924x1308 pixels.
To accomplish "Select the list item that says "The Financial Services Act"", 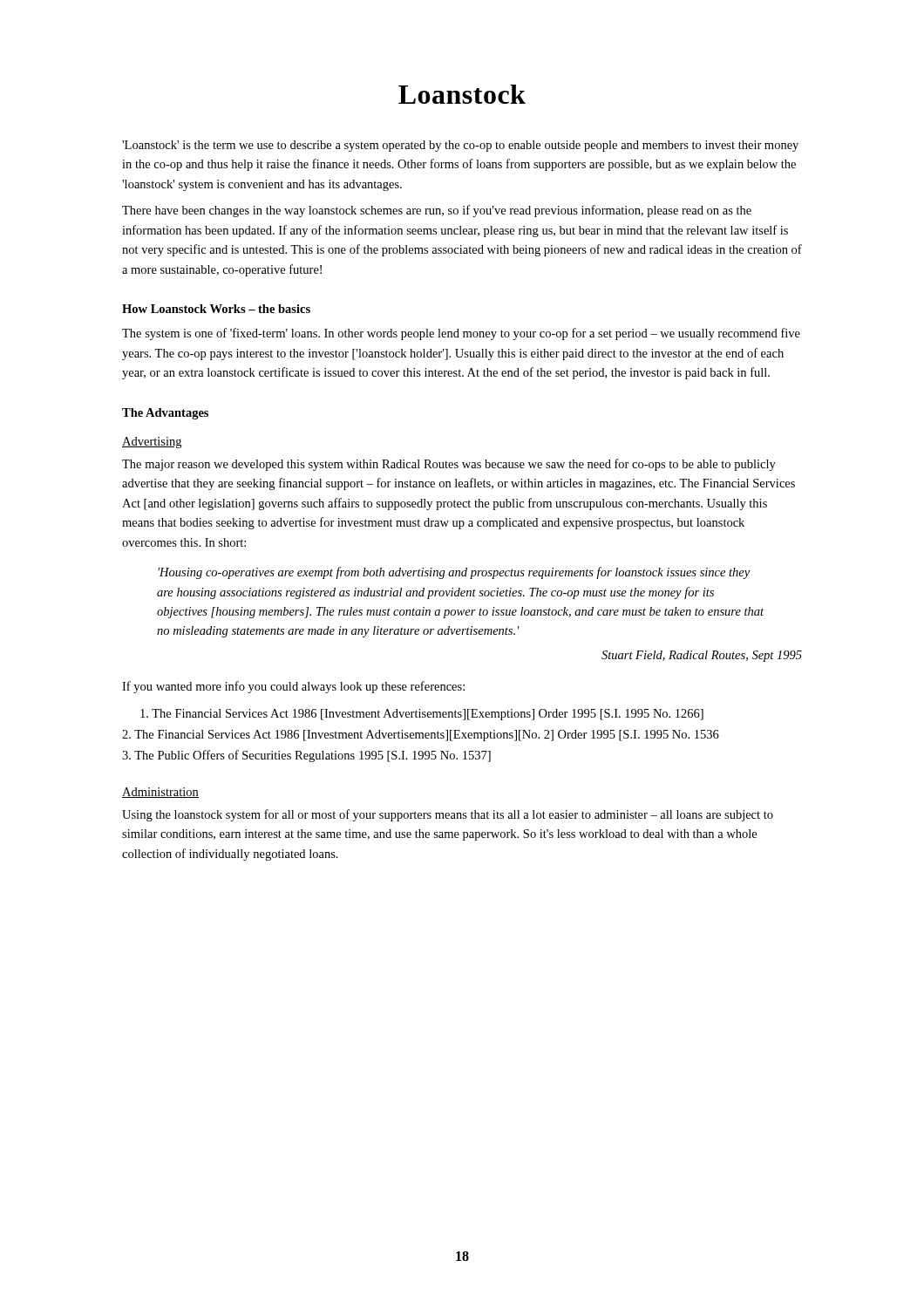I will pyautogui.click(x=422, y=714).
